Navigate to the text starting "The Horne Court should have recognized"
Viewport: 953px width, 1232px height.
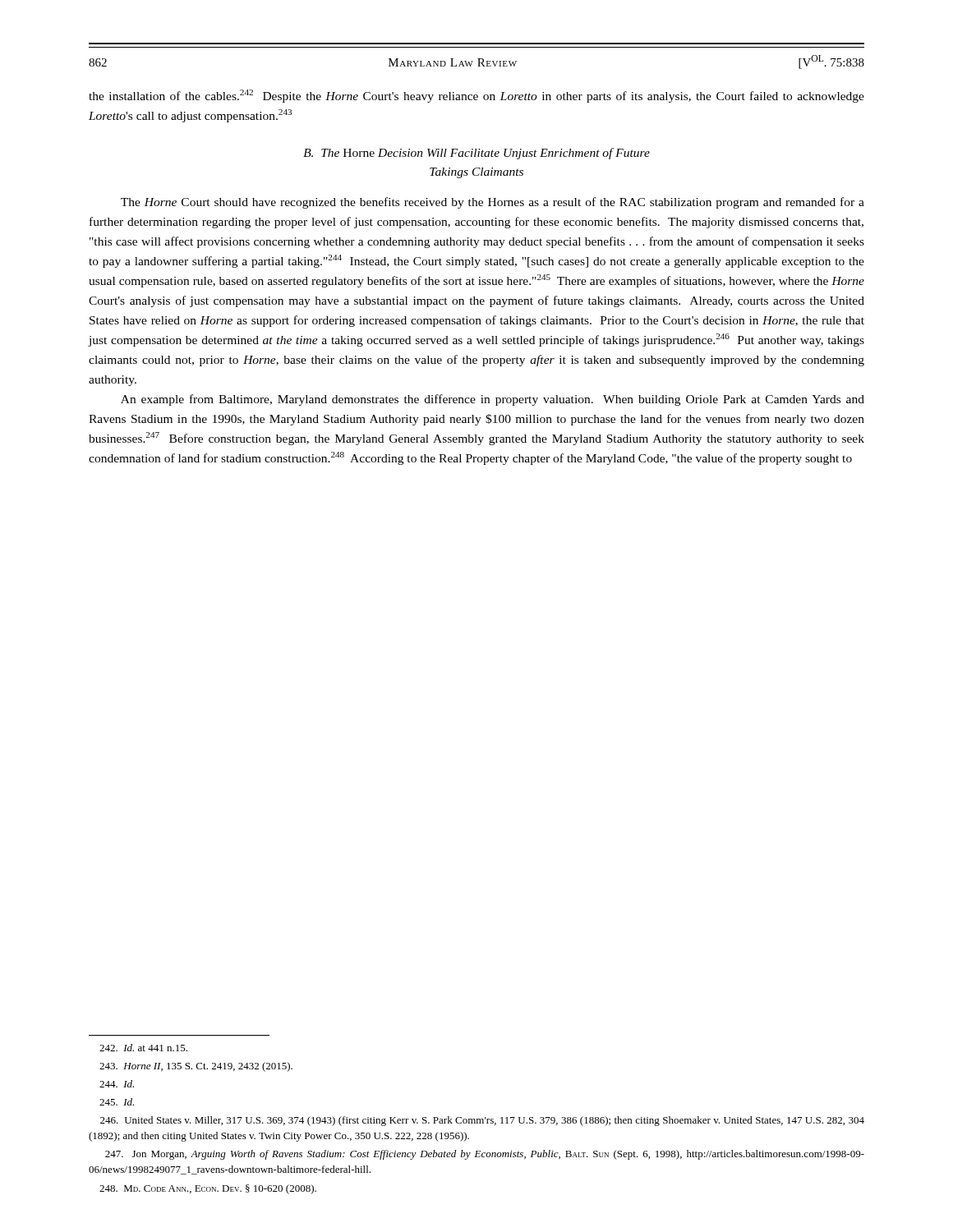click(476, 291)
